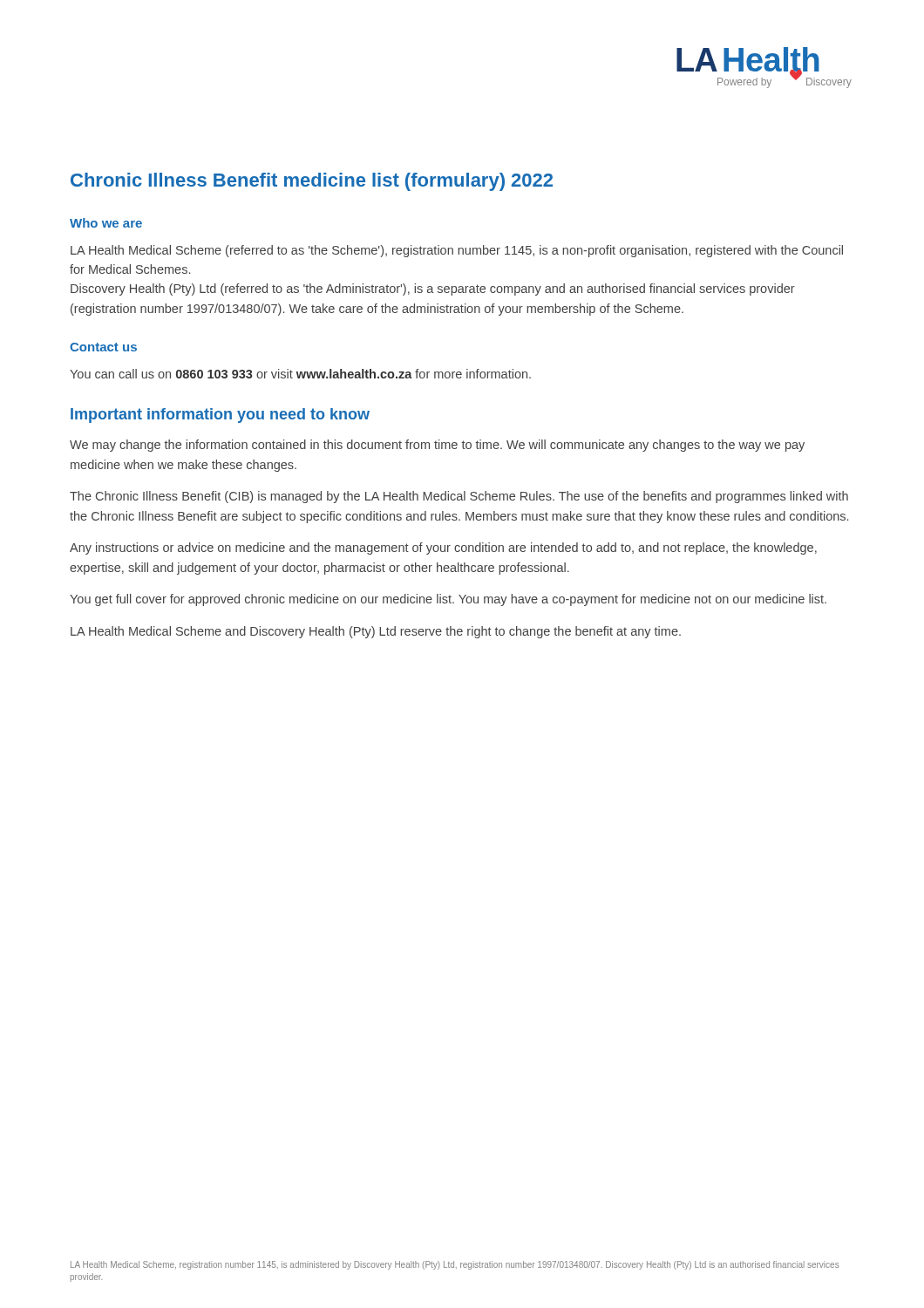The height and width of the screenshot is (1308, 924).
Task: Locate the passage starting "Chronic Illness Benefit medicine list (formulary) 2022"
Action: (x=312, y=180)
